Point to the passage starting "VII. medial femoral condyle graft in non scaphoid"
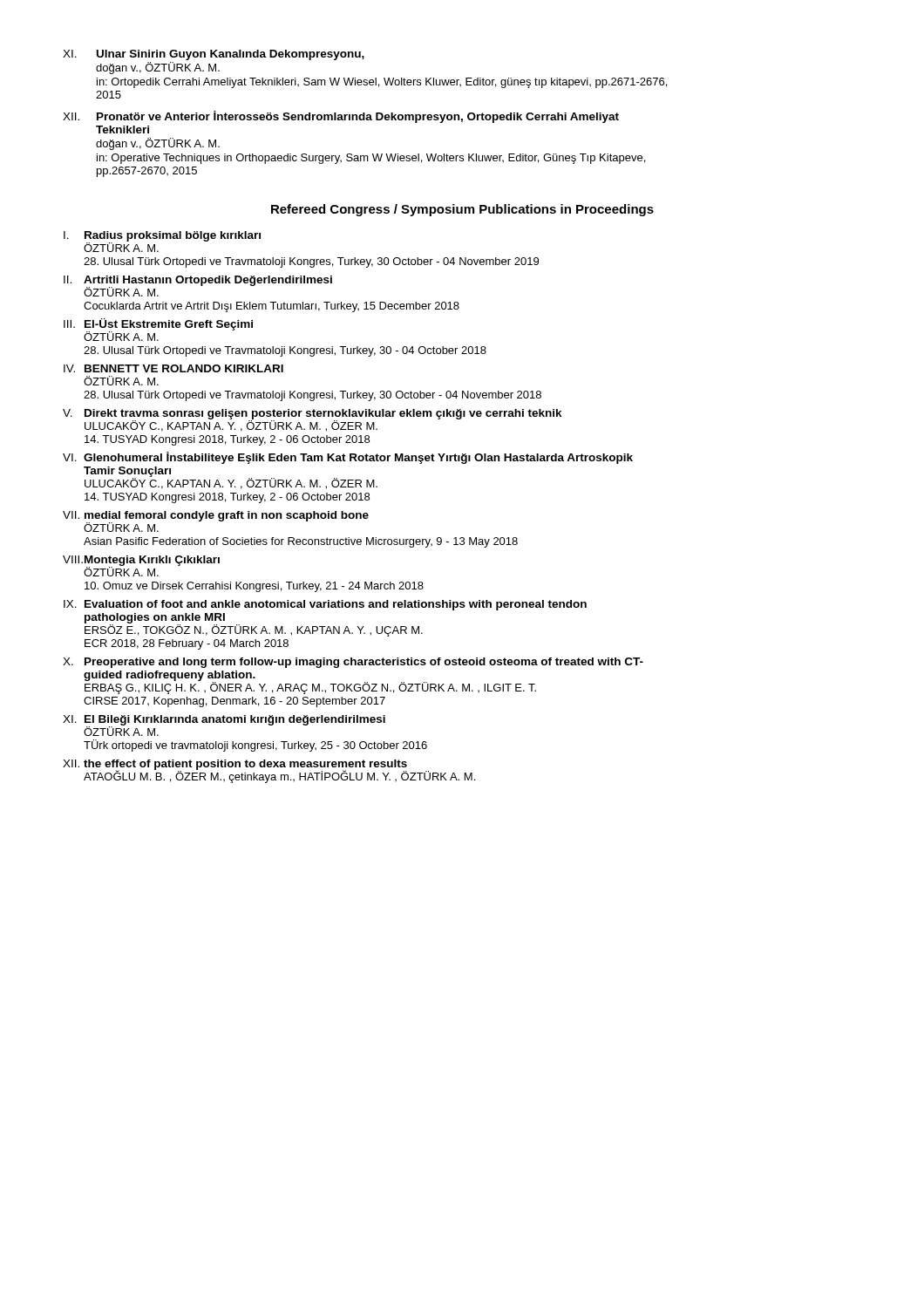Screen dimensions: 1308x924 462,528
